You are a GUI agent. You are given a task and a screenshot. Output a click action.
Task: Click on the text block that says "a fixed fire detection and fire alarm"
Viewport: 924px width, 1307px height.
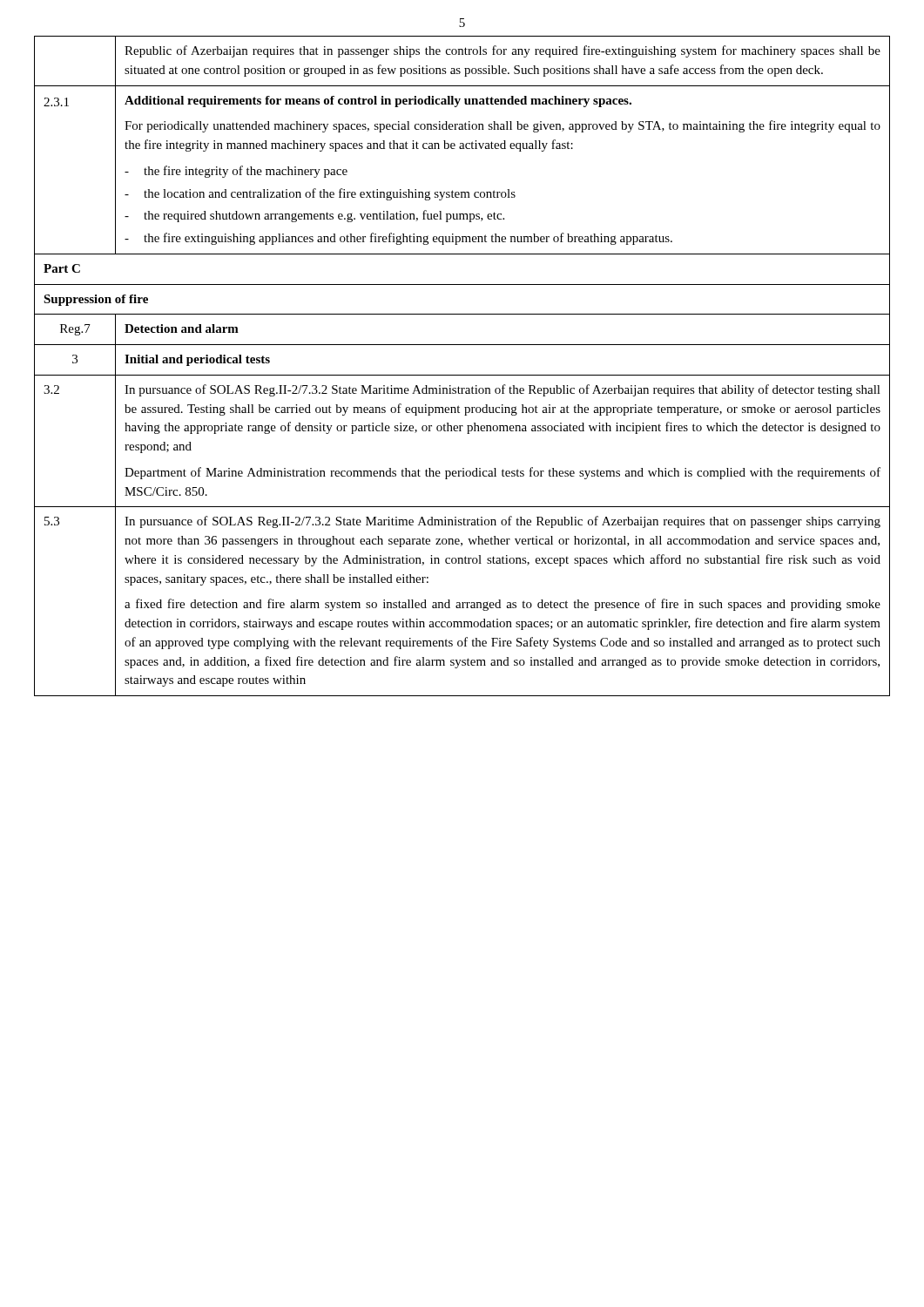click(503, 642)
